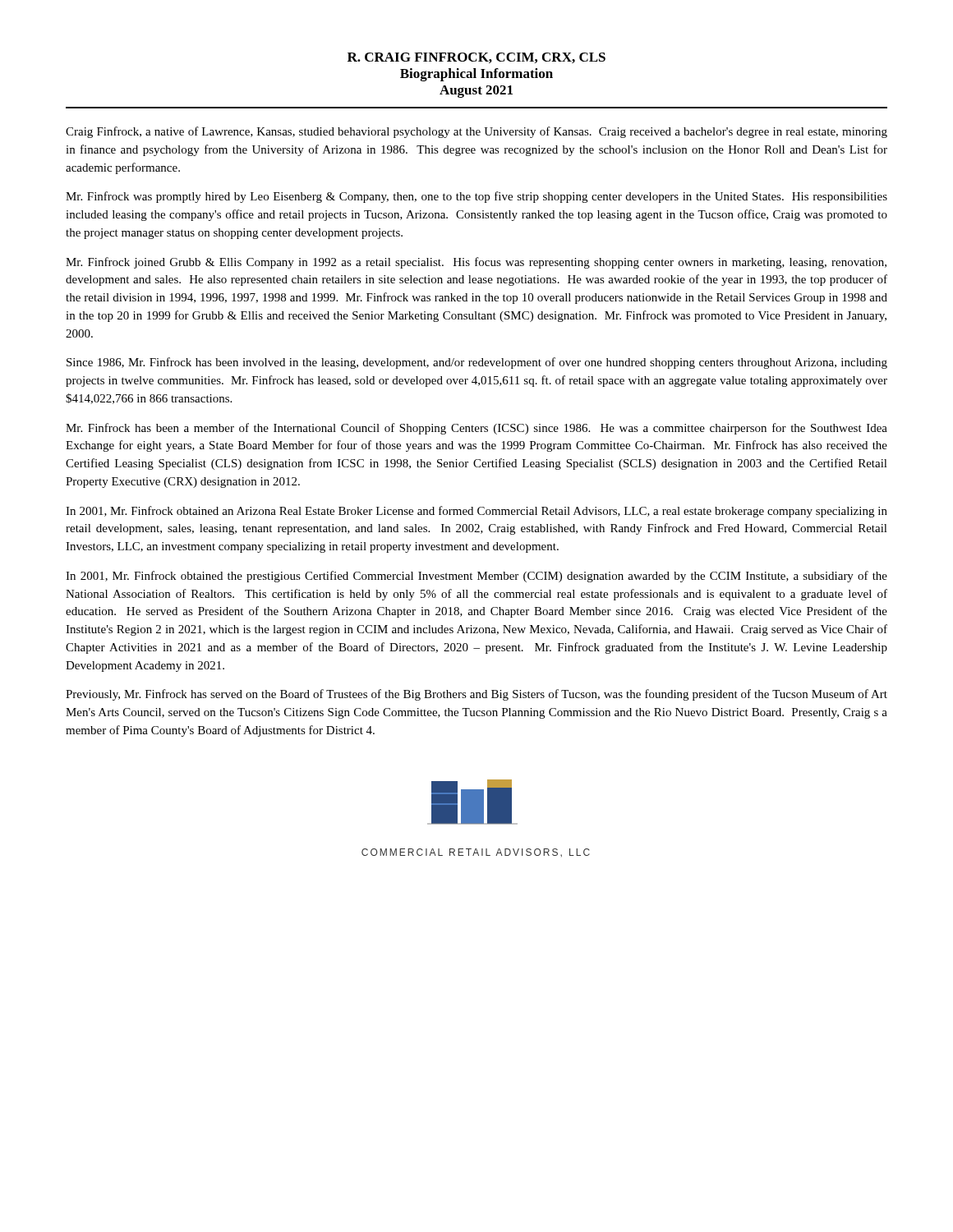Point to the block beginning "Previously, Mr. Finfrock has served on the"
This screenshot has width=953, height=1232.
coord(476,712)
